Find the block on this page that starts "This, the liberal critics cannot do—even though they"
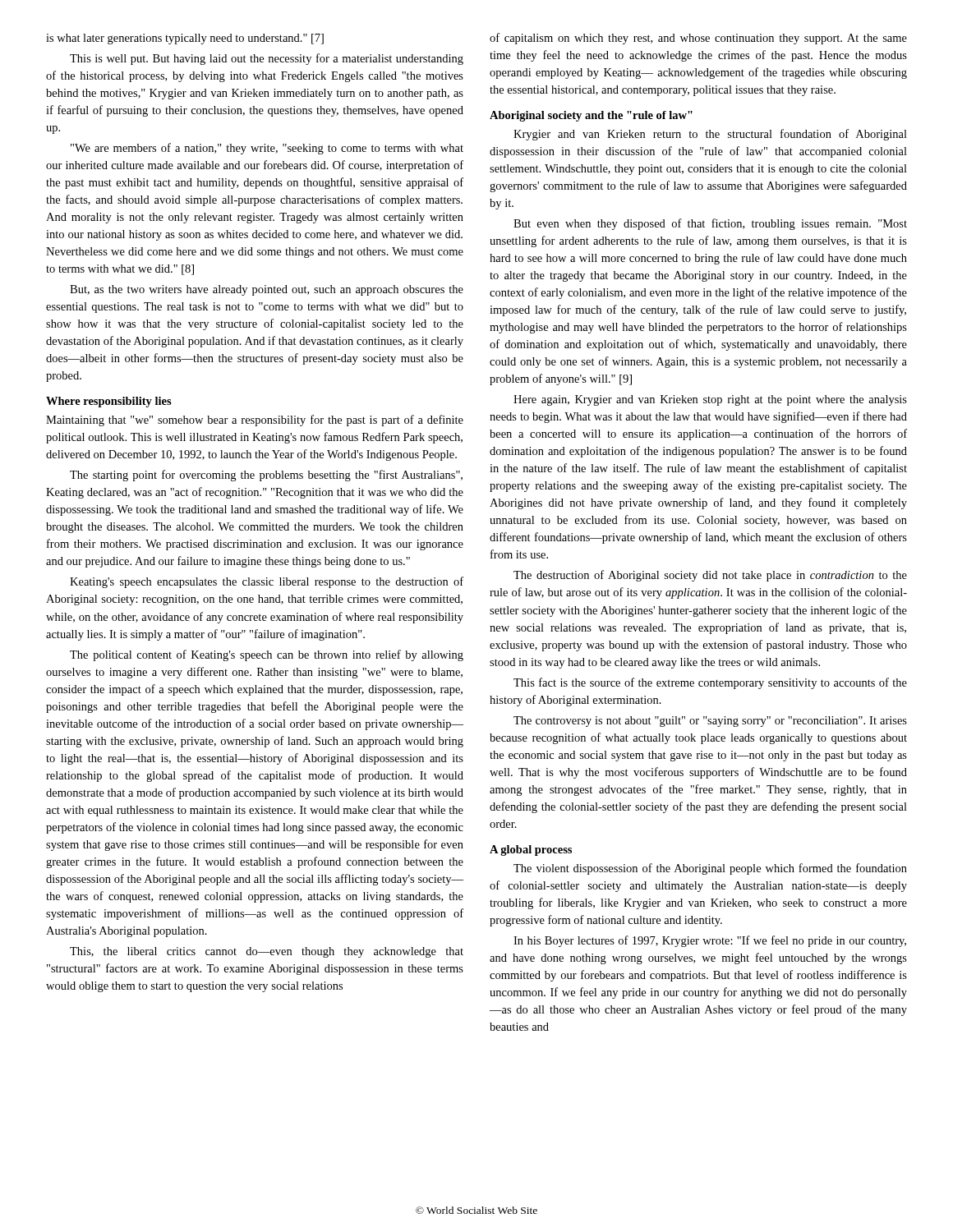The height and width of the screenshot is (1232, 953). [255, 968]
